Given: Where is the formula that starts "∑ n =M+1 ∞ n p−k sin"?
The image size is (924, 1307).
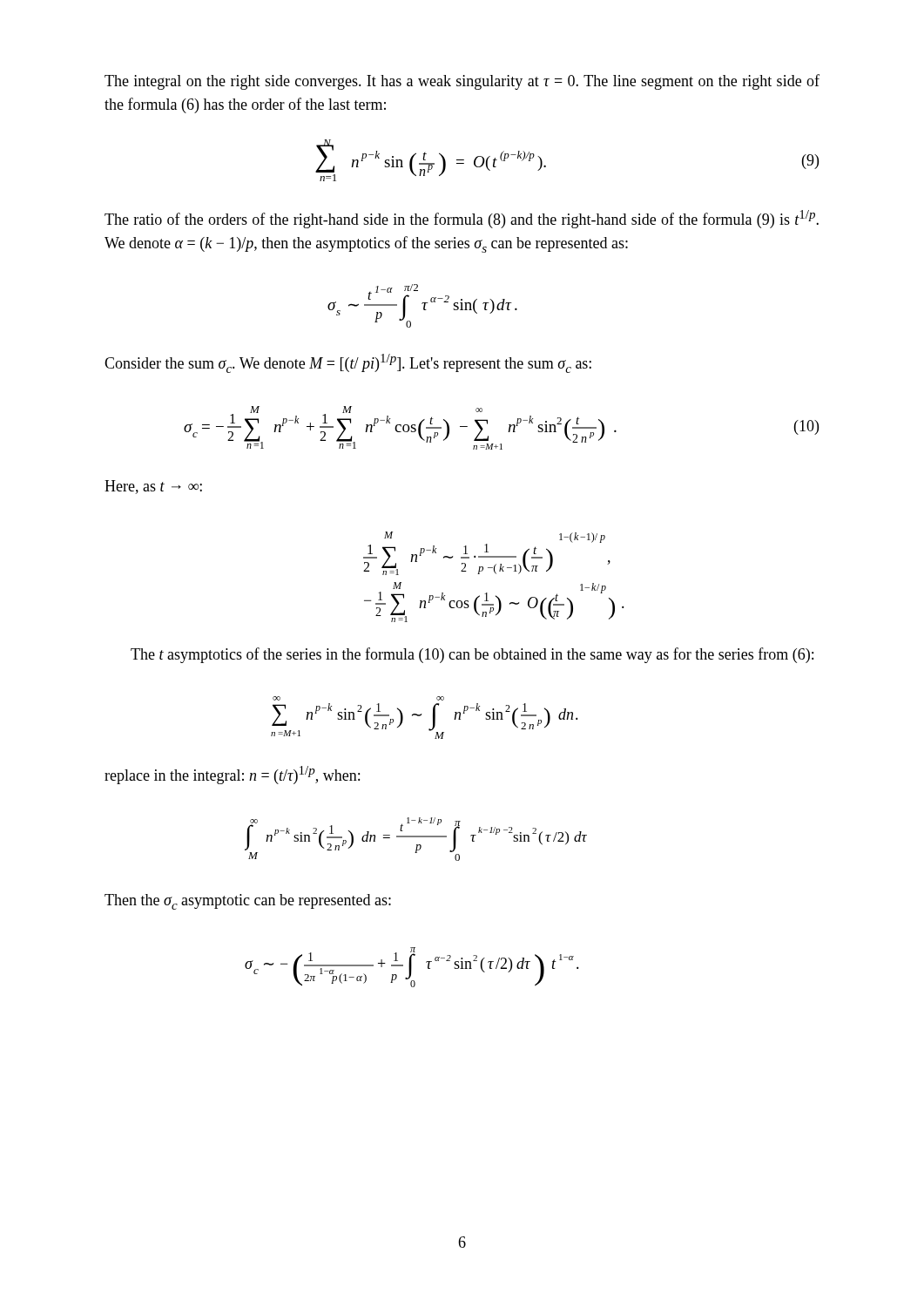Looking at the screenshot, I should [462, 714].
